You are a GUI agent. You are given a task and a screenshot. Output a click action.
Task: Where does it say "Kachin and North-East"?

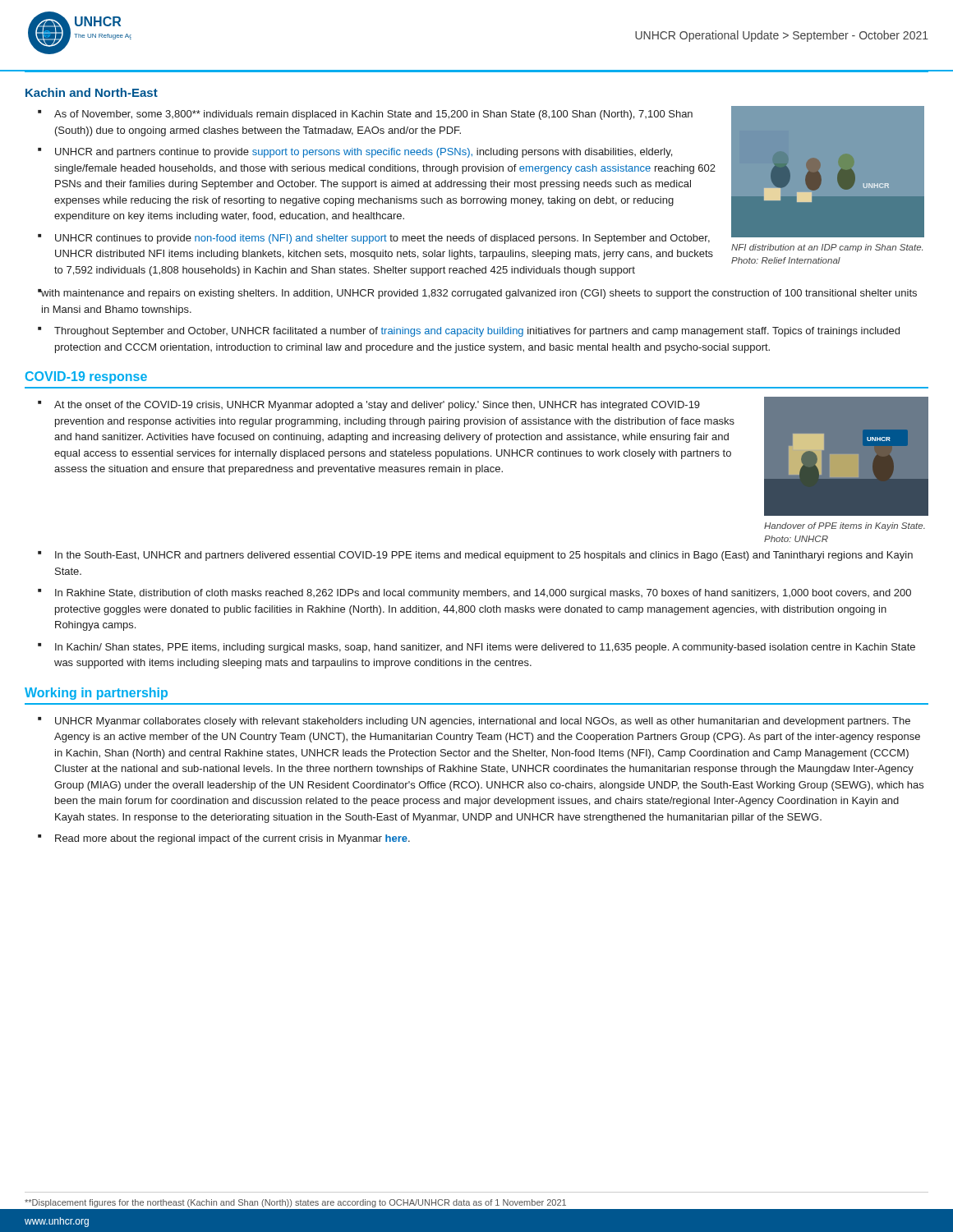(x=91, y=92)
